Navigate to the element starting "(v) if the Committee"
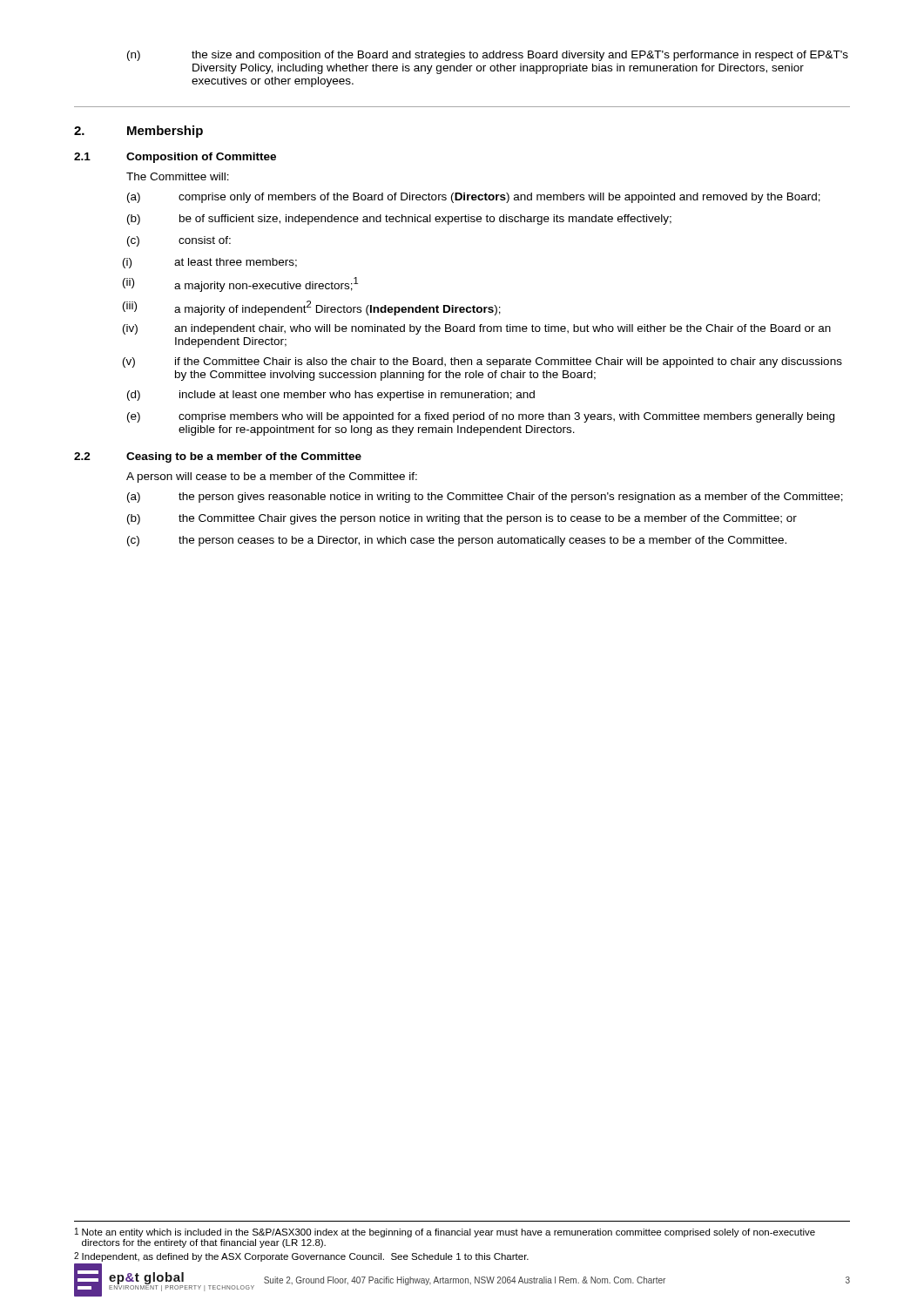 [462, 368]
